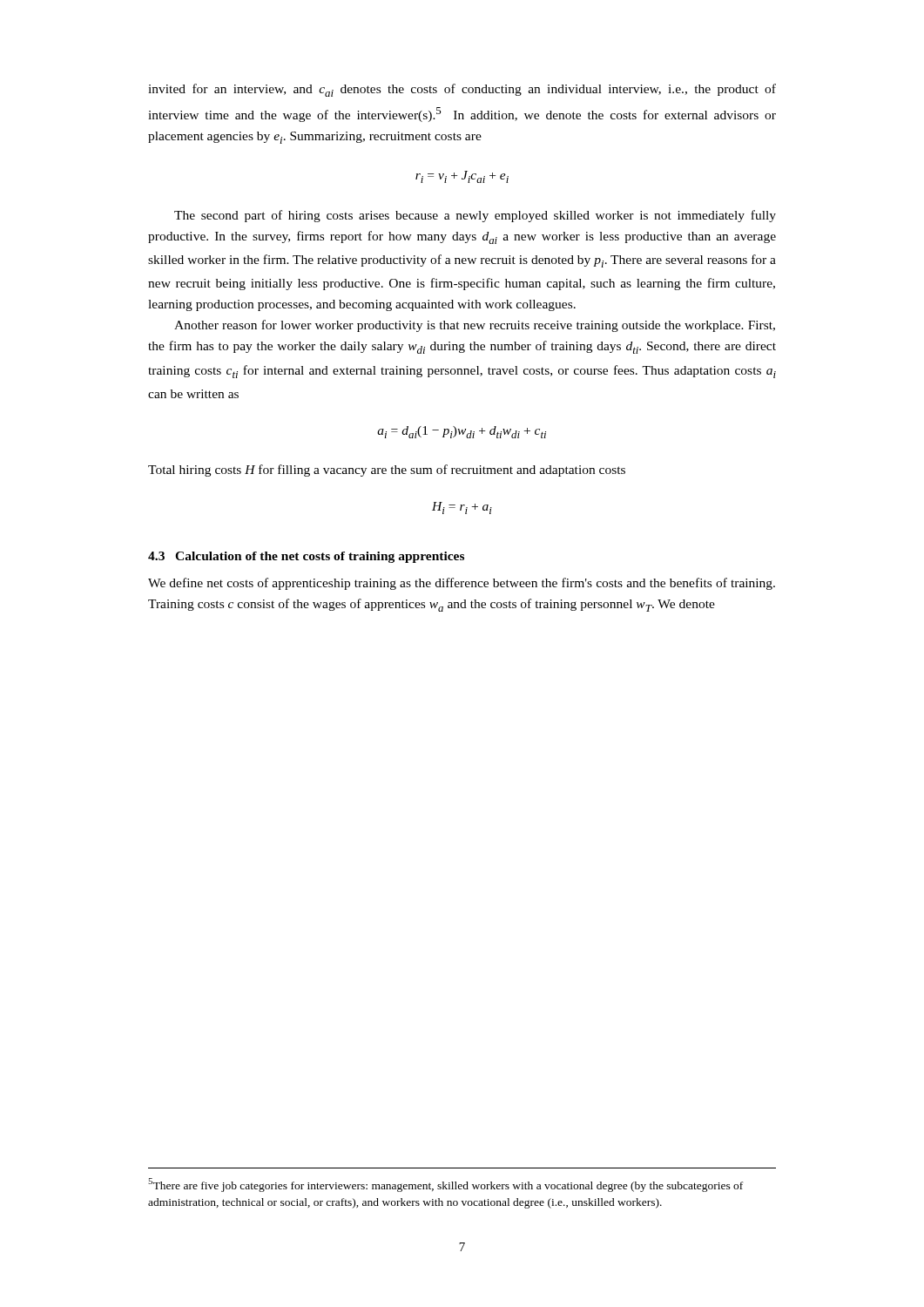Point to the block beginning "5There are five job categories"
The image size is (924, 1307).
[446, 1192]
